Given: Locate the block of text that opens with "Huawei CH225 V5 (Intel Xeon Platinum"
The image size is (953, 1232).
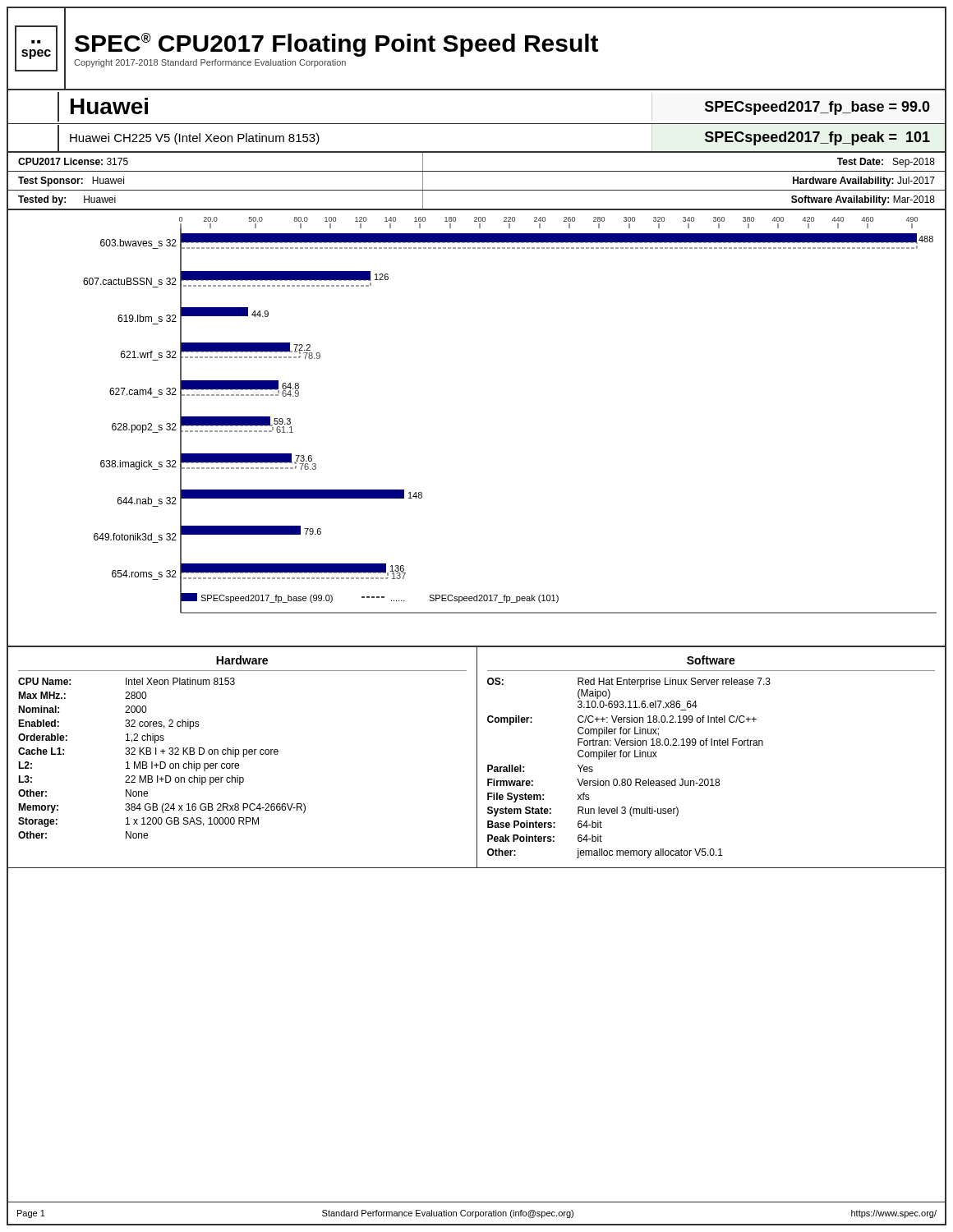Looking at the screenshot, I should [x=194, y=138].
